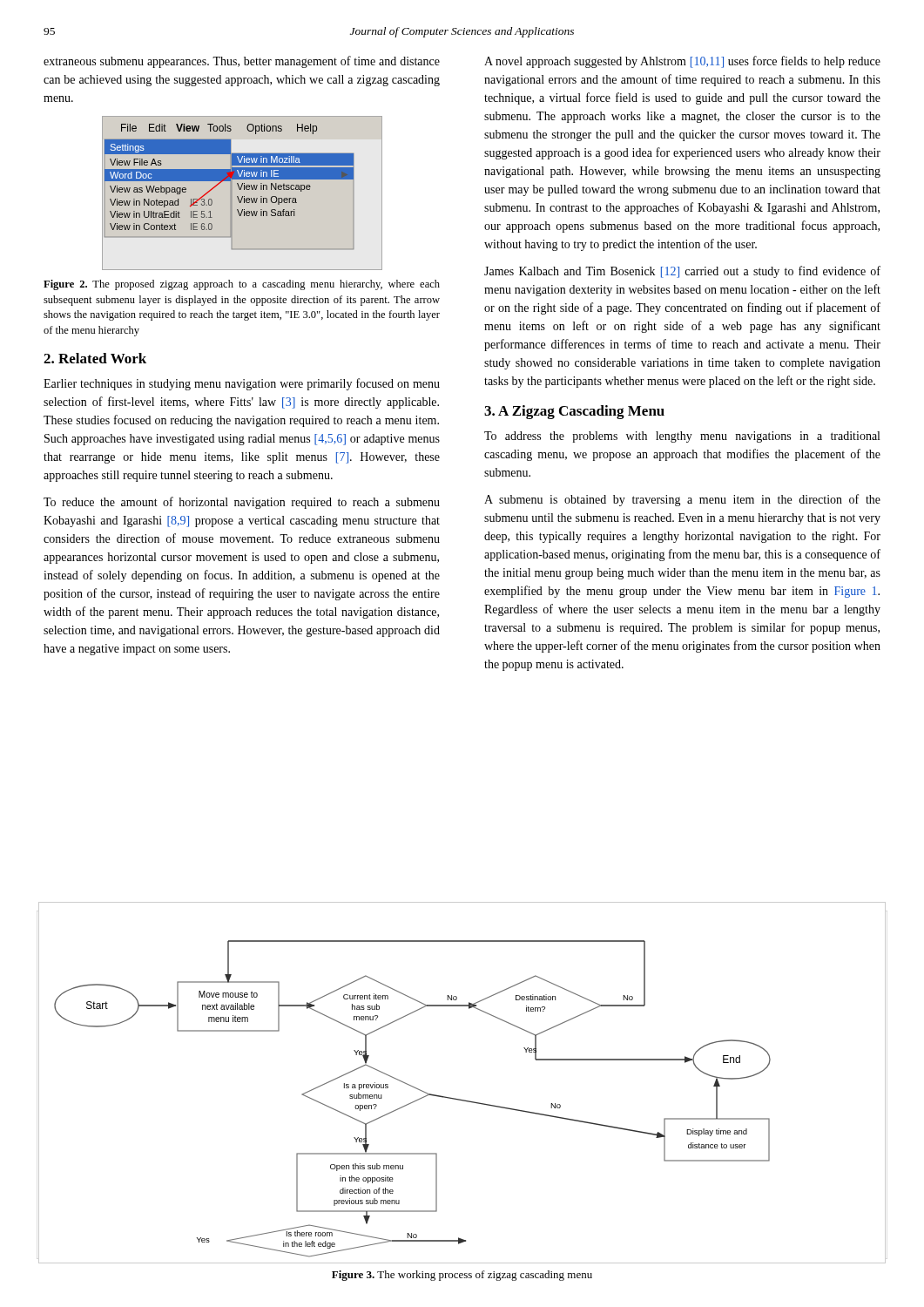Click on the region starting "James Kalbach and Tim Bosenick [12] carried"

coord(682,326)
